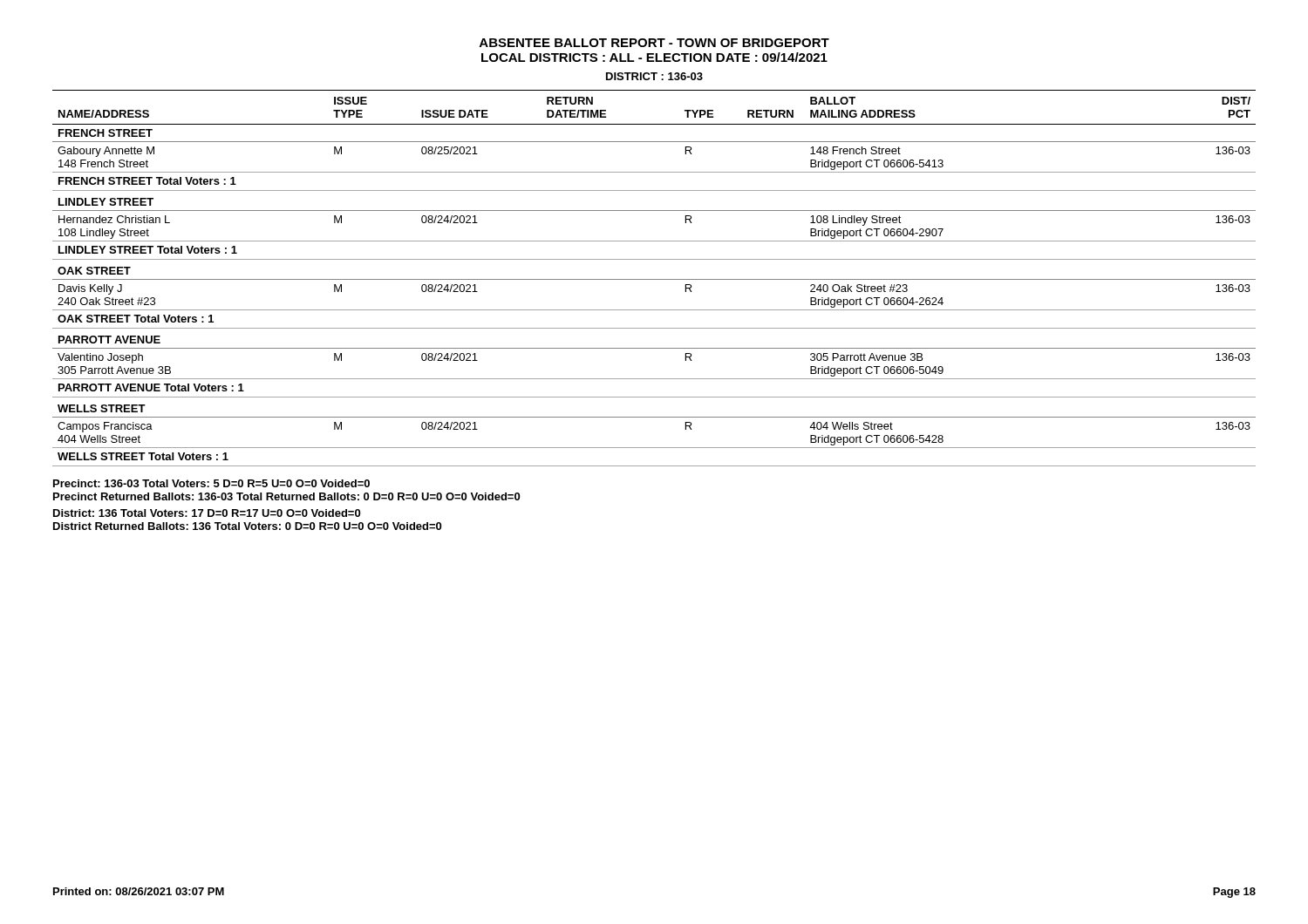Locate the text block with the text "Precinct Returned Ballots: 136-03 Total Returned"
The width and height of the screenshot is (1308, 924).
[x=286, y=496]
